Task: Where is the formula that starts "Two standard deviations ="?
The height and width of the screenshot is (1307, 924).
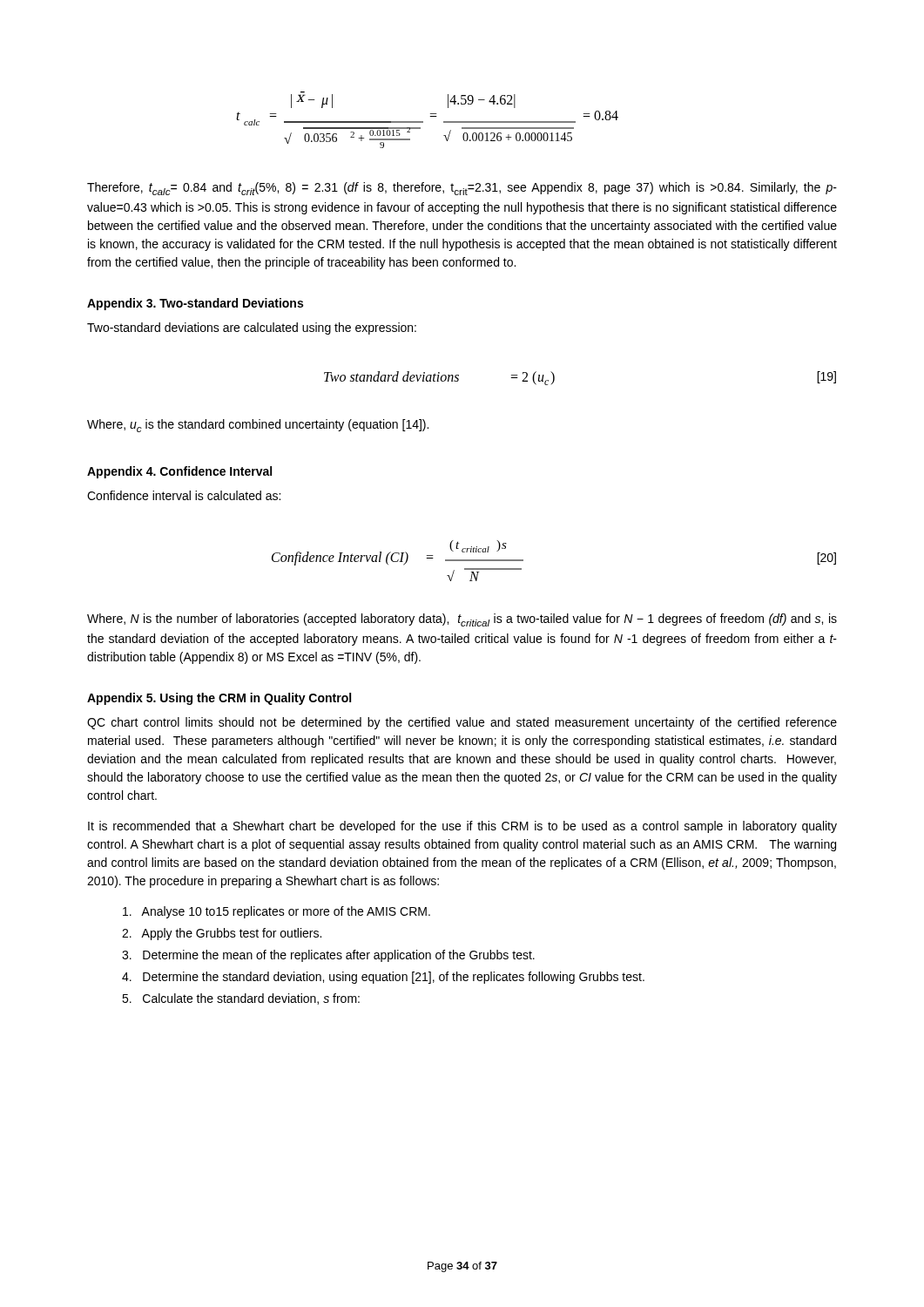Action: tap(558, 377)
